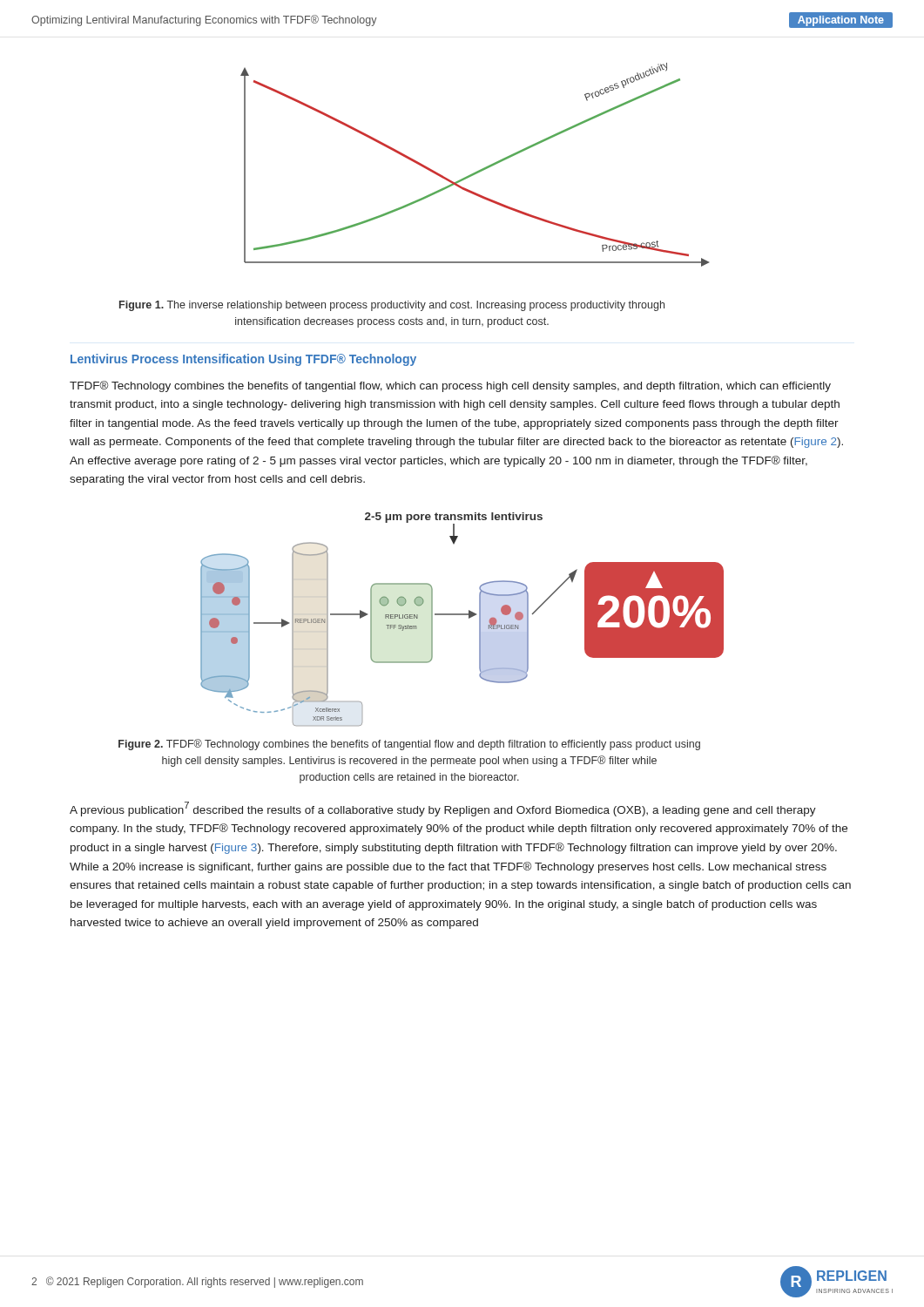
Task: Find "Lentivirus Process Intensification Using TFDF® Technology" on this page
Action: coord(243,359)
